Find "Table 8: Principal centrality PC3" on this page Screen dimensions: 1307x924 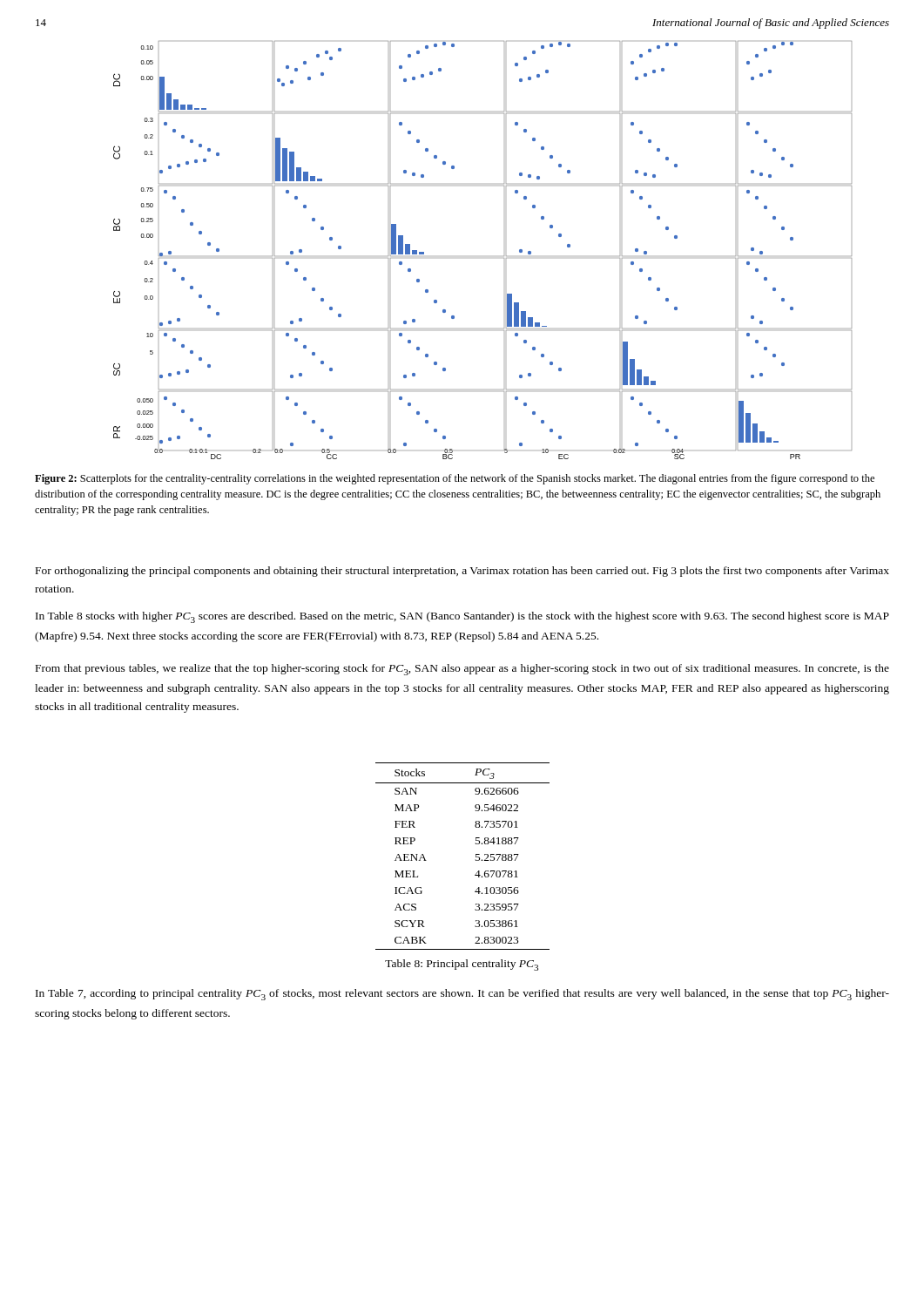point(462,964)
